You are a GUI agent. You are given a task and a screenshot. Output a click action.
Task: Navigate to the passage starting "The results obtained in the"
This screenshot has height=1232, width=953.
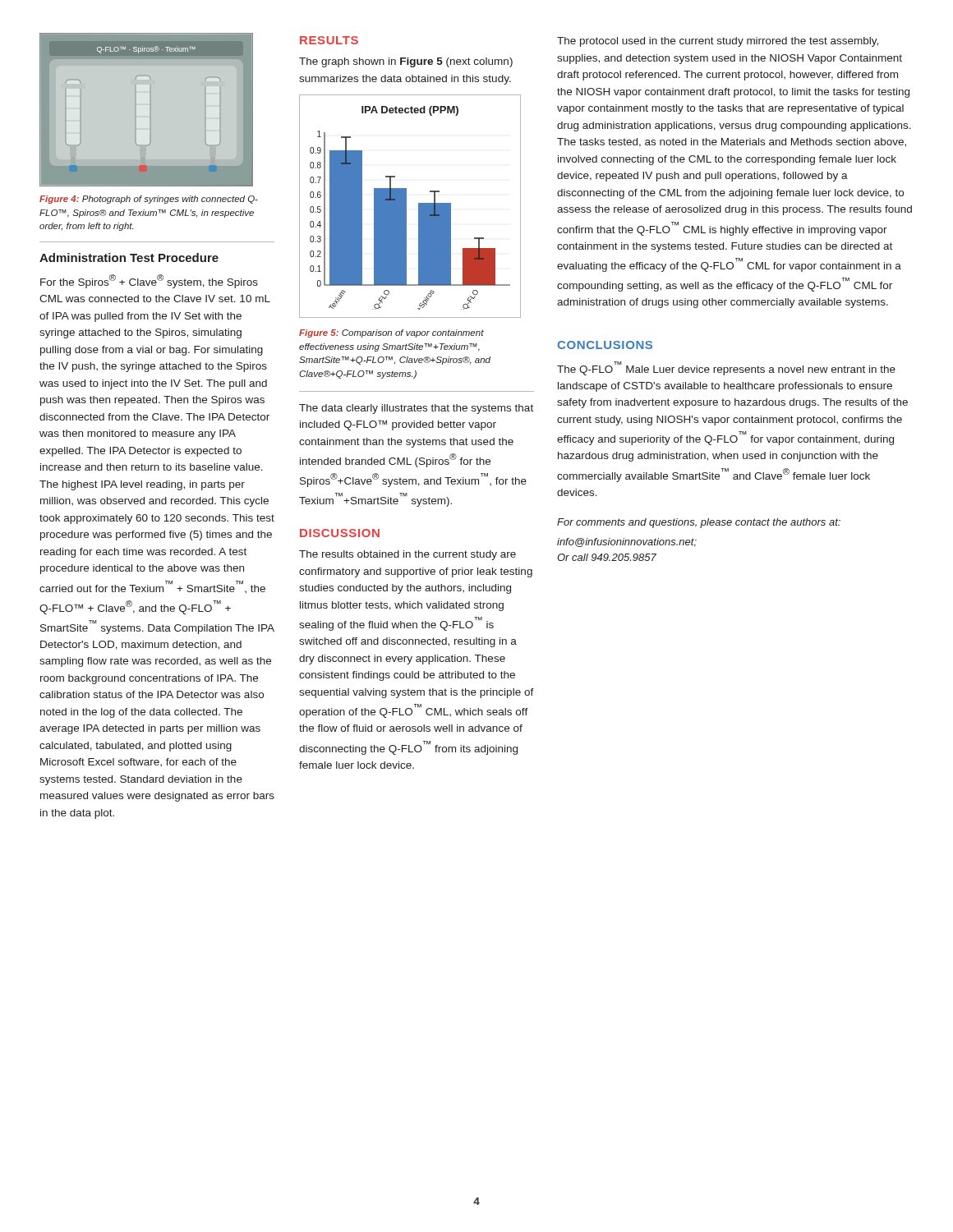pyautogui.click(x=417, y=660)
